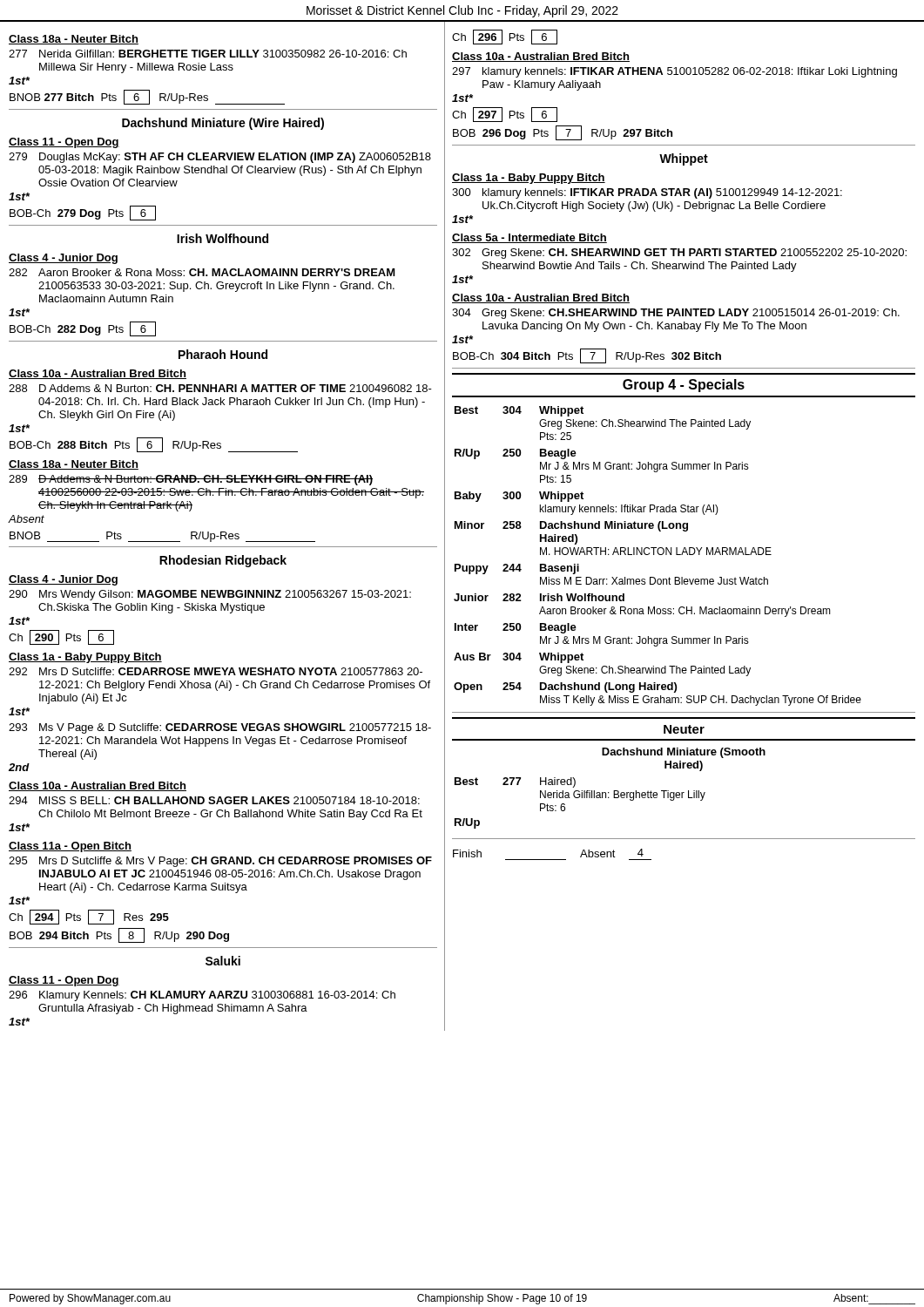Image resolution: width=924 pixels, height=1307 pixels.
Task: Select the region starting "Class 5a -"
Action: [x=529, y=237]
